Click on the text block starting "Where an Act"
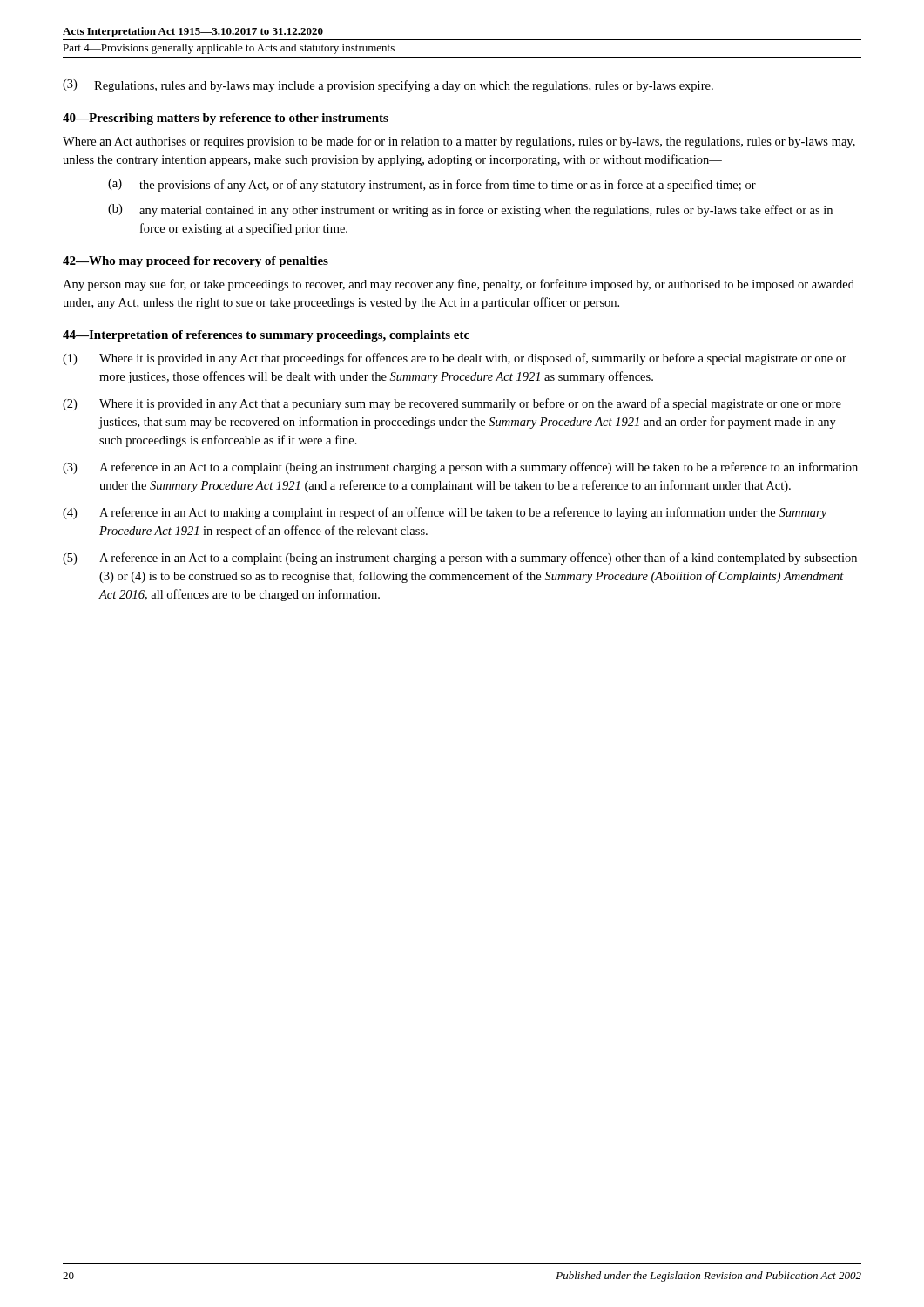This screenshot has height=1307, width=924. pyautogui.click(x=459, y=150)
